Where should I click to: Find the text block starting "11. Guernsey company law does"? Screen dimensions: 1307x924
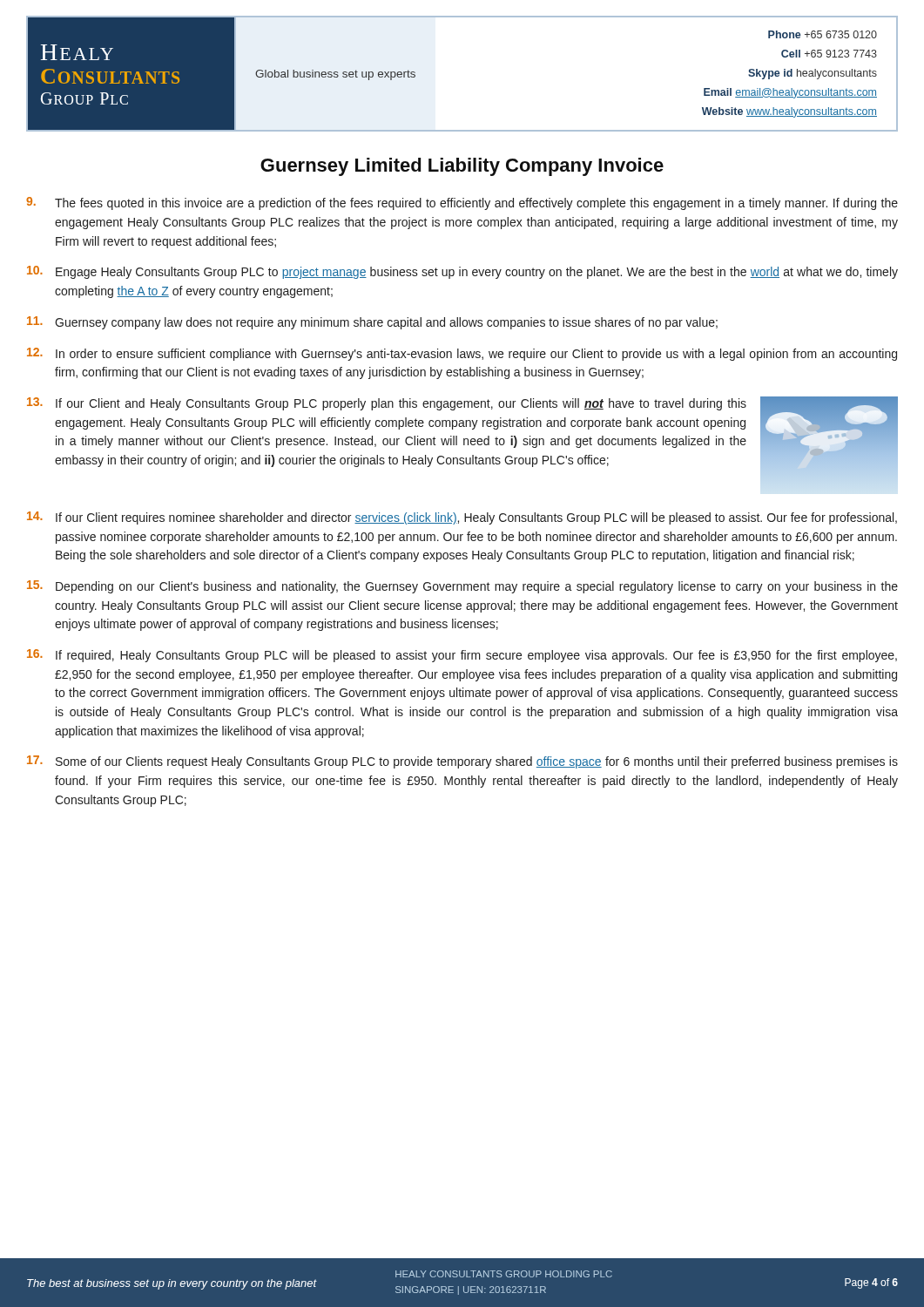tap(372, 323)
